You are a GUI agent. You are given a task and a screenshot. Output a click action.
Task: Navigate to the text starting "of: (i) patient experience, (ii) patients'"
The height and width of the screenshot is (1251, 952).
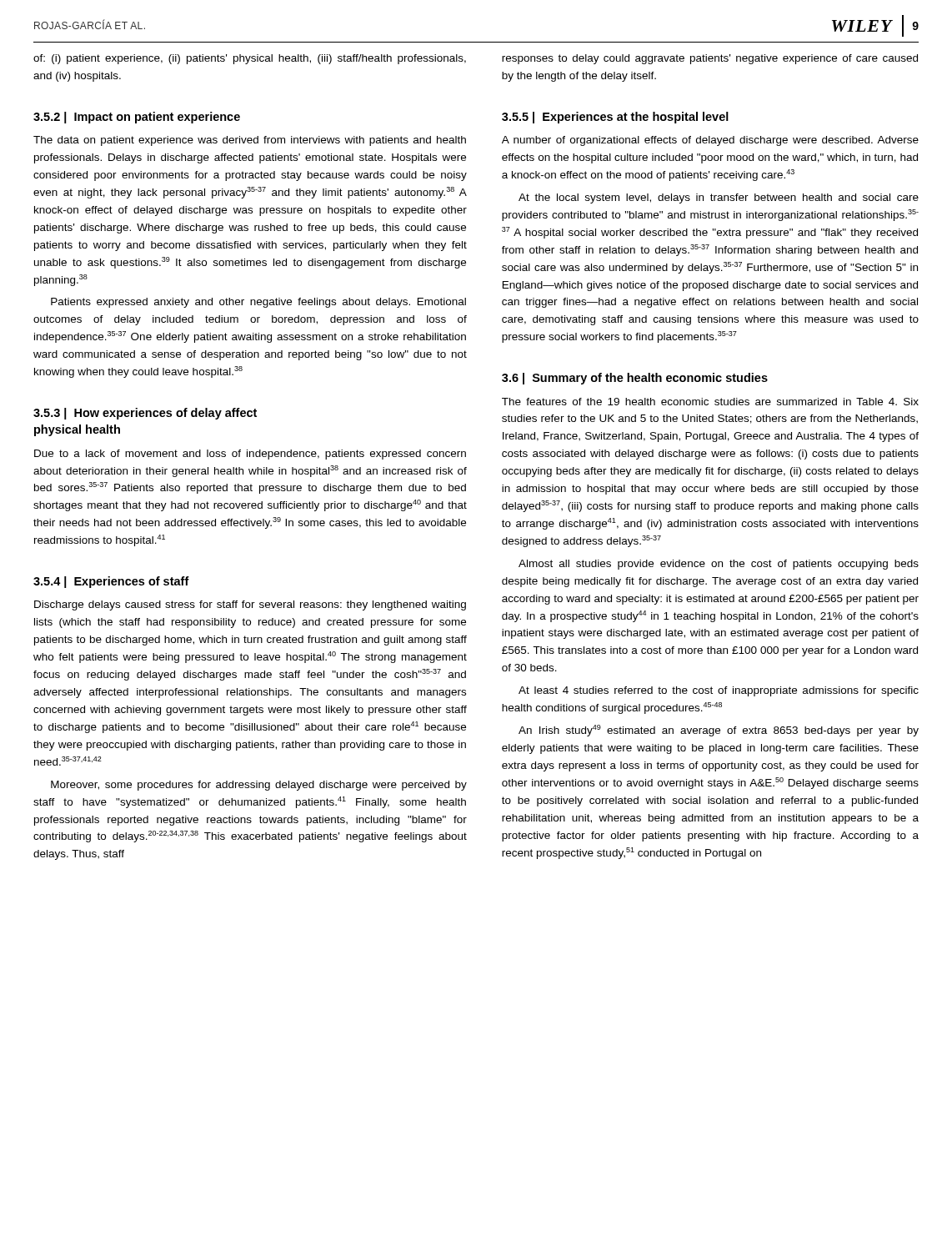(250, 67)
